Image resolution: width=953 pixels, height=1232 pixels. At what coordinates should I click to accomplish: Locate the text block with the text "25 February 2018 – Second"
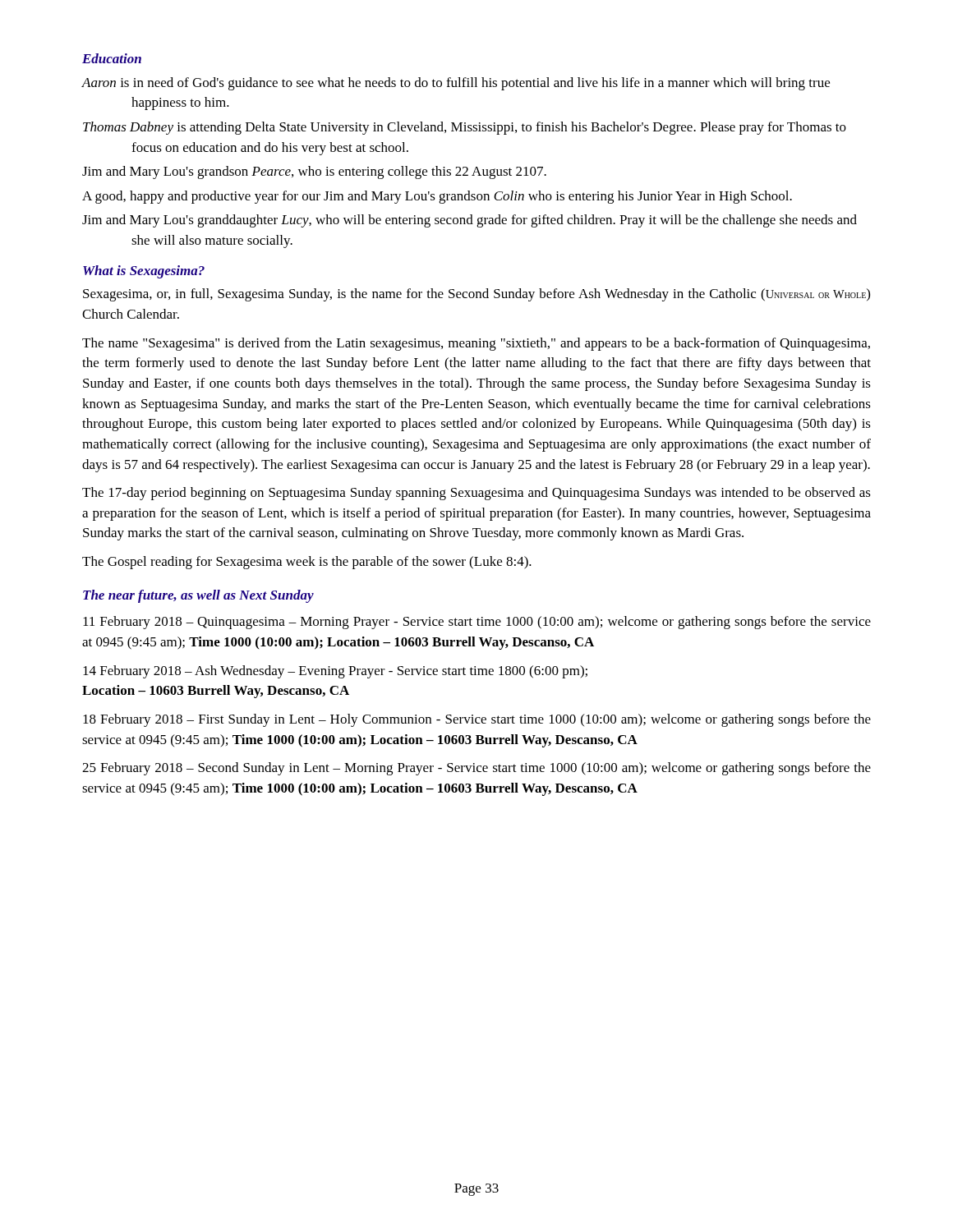click(476, 778)
